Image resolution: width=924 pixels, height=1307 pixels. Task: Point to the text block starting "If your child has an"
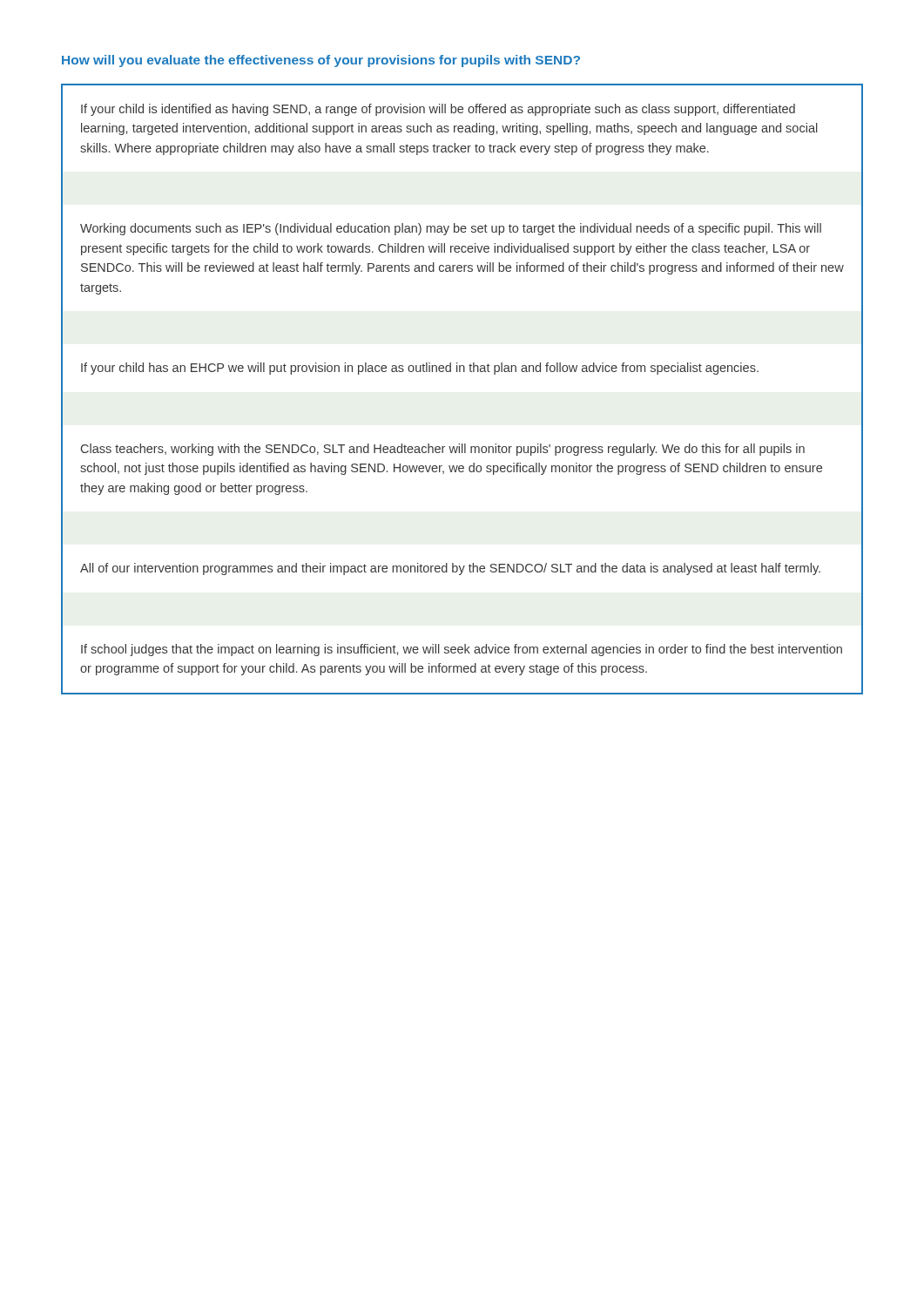pyautogui.click(x=420, y=368)
